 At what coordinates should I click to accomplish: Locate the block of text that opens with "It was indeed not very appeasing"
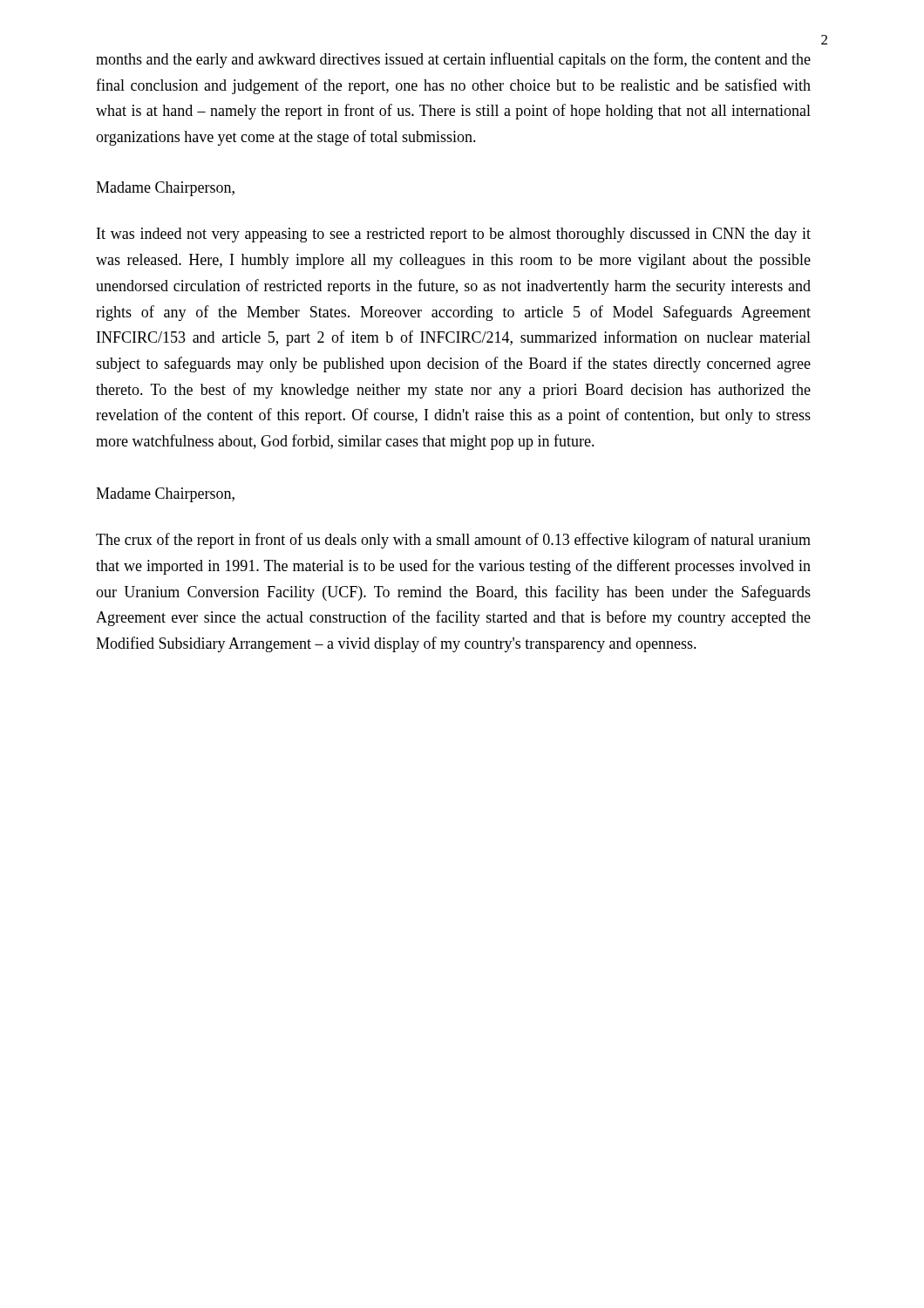click(x=453, y=338)
